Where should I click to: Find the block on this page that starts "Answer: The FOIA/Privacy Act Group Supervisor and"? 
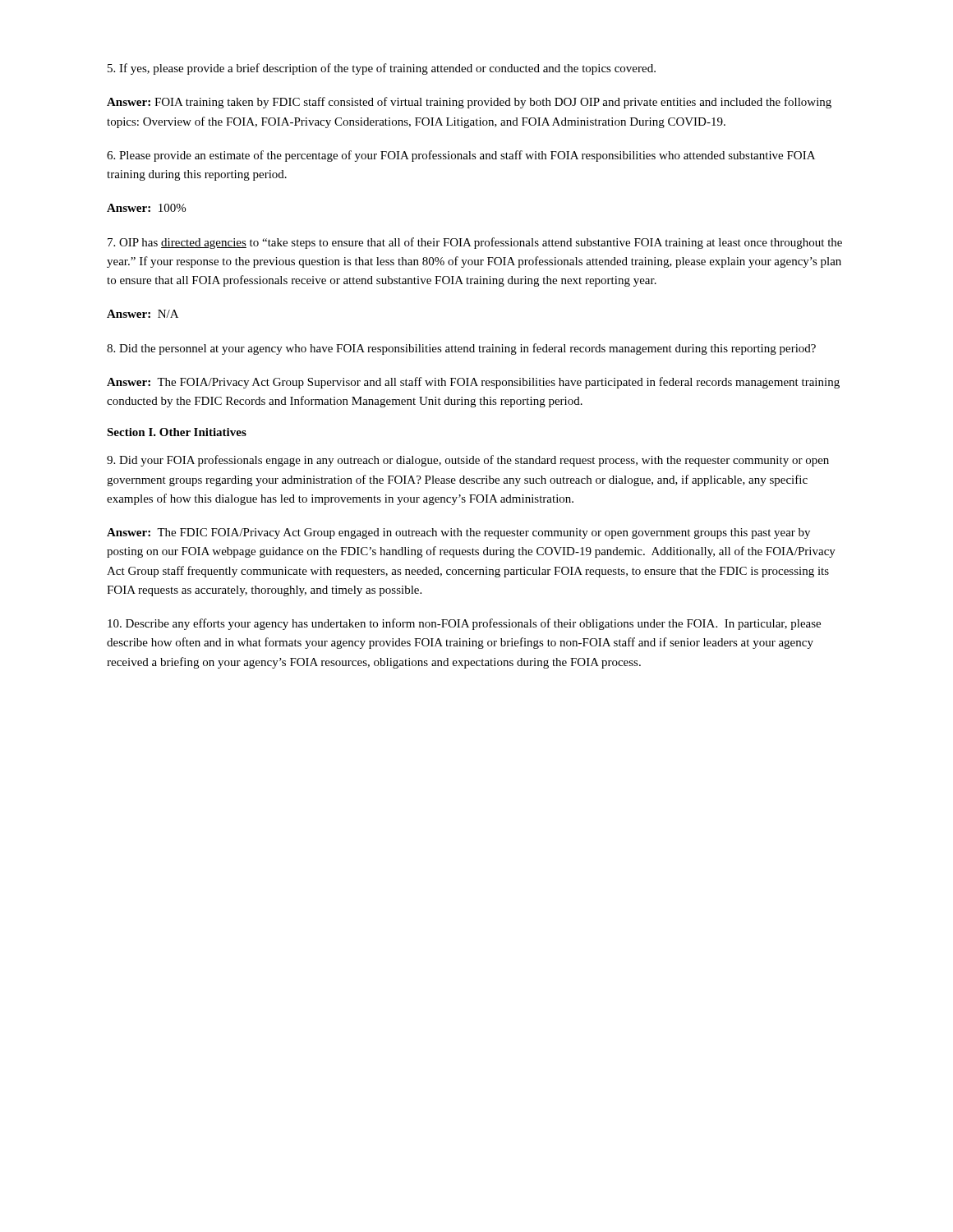473,391
